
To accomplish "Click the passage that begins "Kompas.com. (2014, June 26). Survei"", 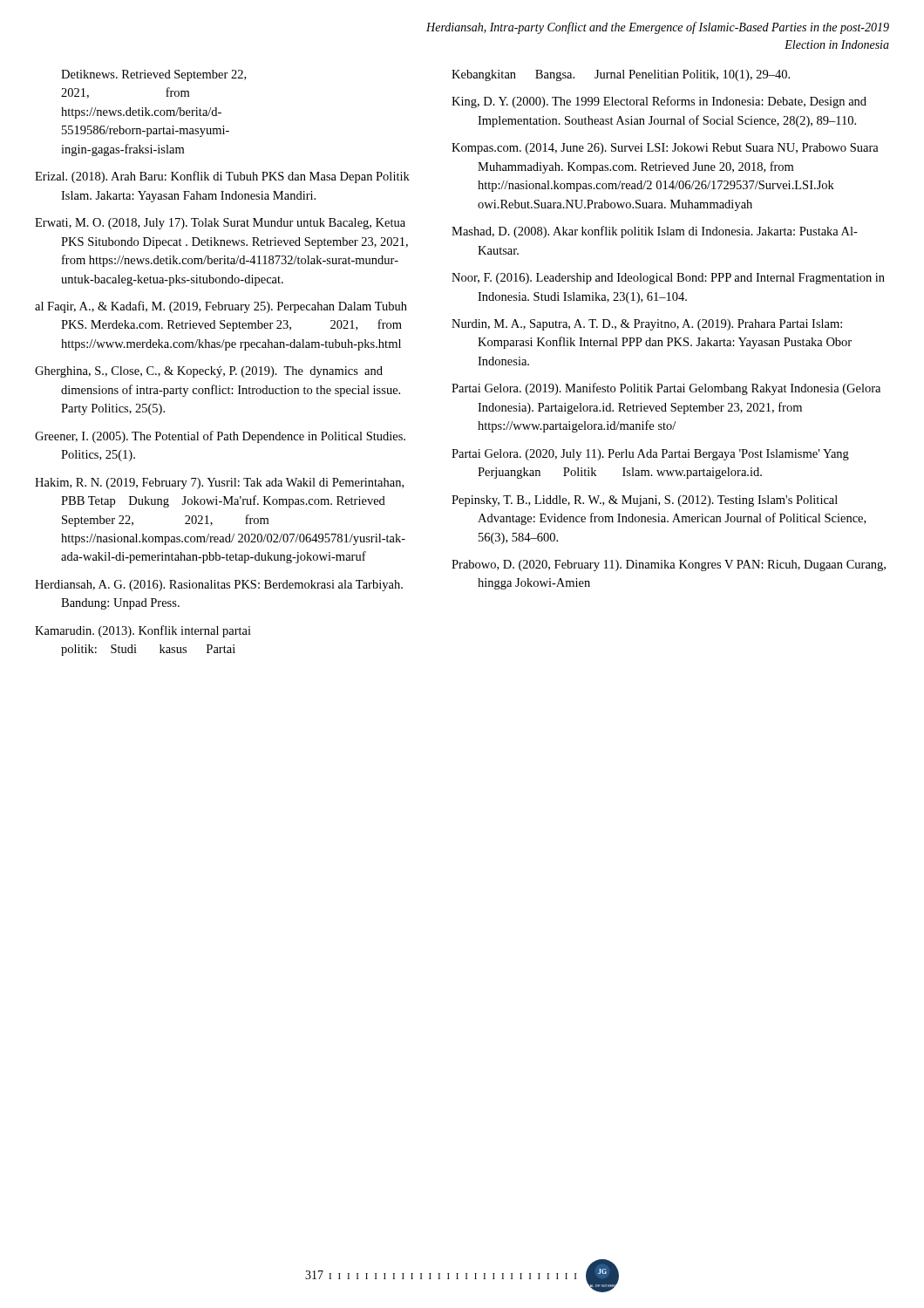I will (x=665, y=176).
